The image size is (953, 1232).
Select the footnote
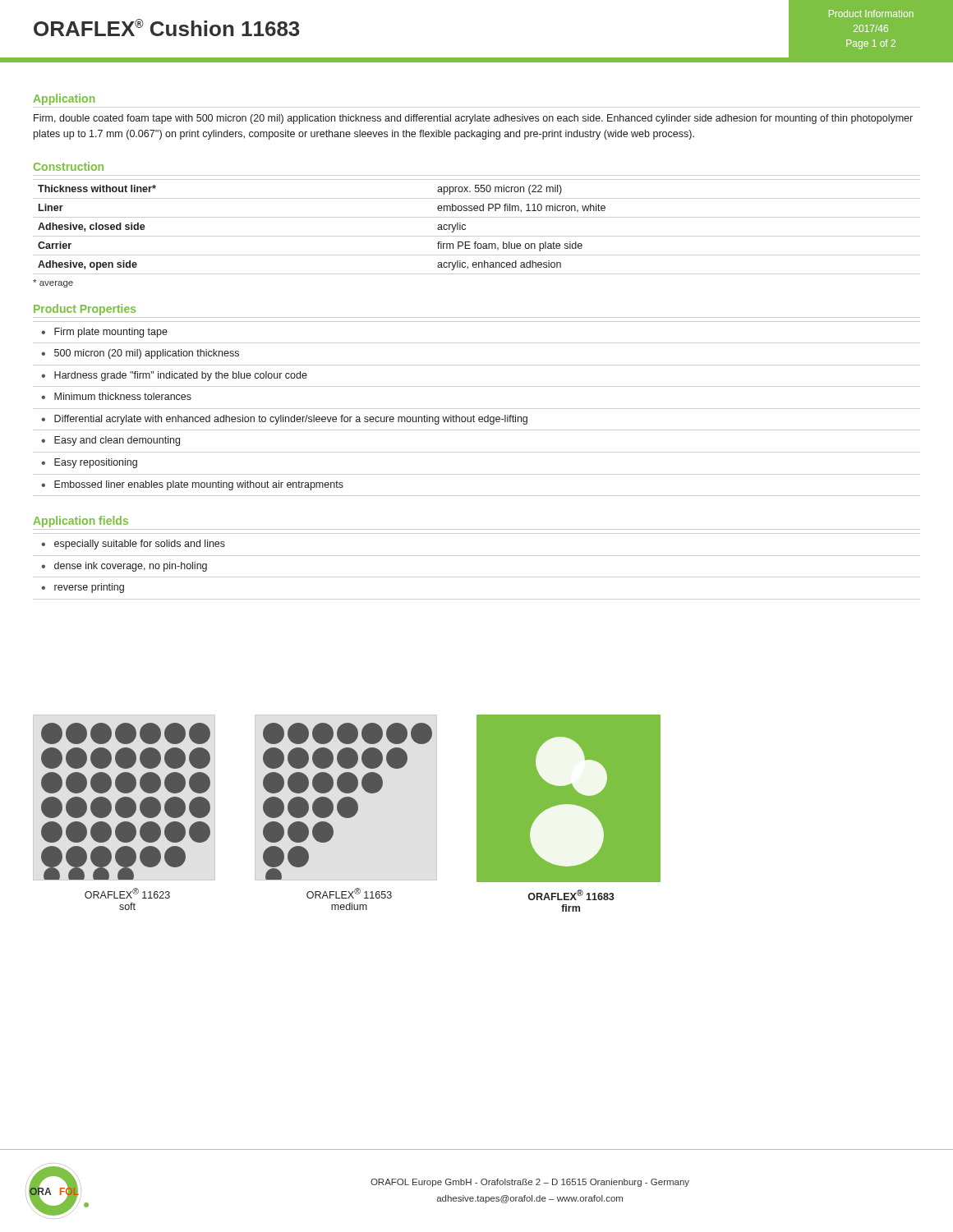pyautogui.click(x=53, y=282)
